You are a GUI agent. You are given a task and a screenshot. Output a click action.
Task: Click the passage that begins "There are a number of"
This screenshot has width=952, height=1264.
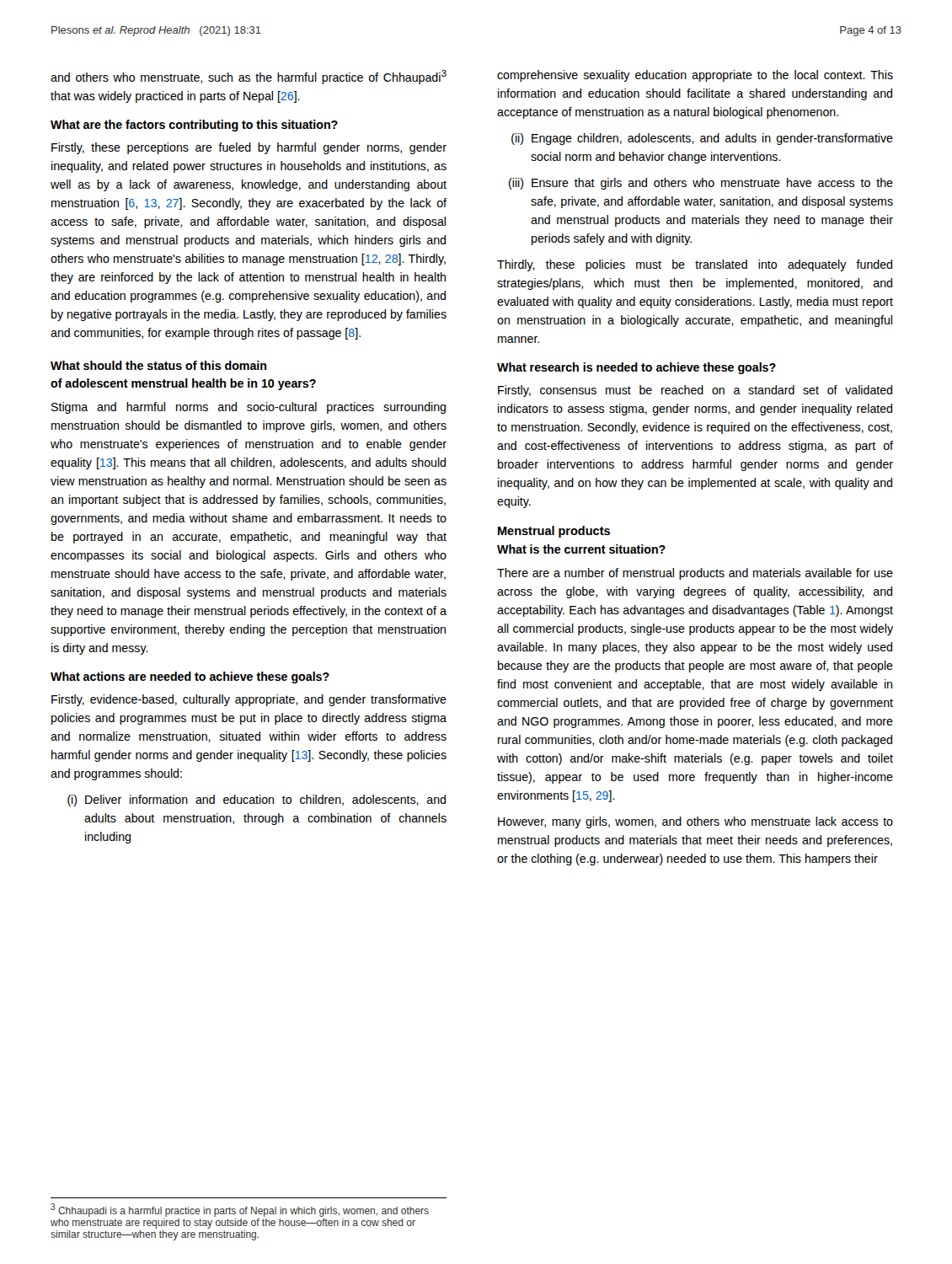click(695, 684)
